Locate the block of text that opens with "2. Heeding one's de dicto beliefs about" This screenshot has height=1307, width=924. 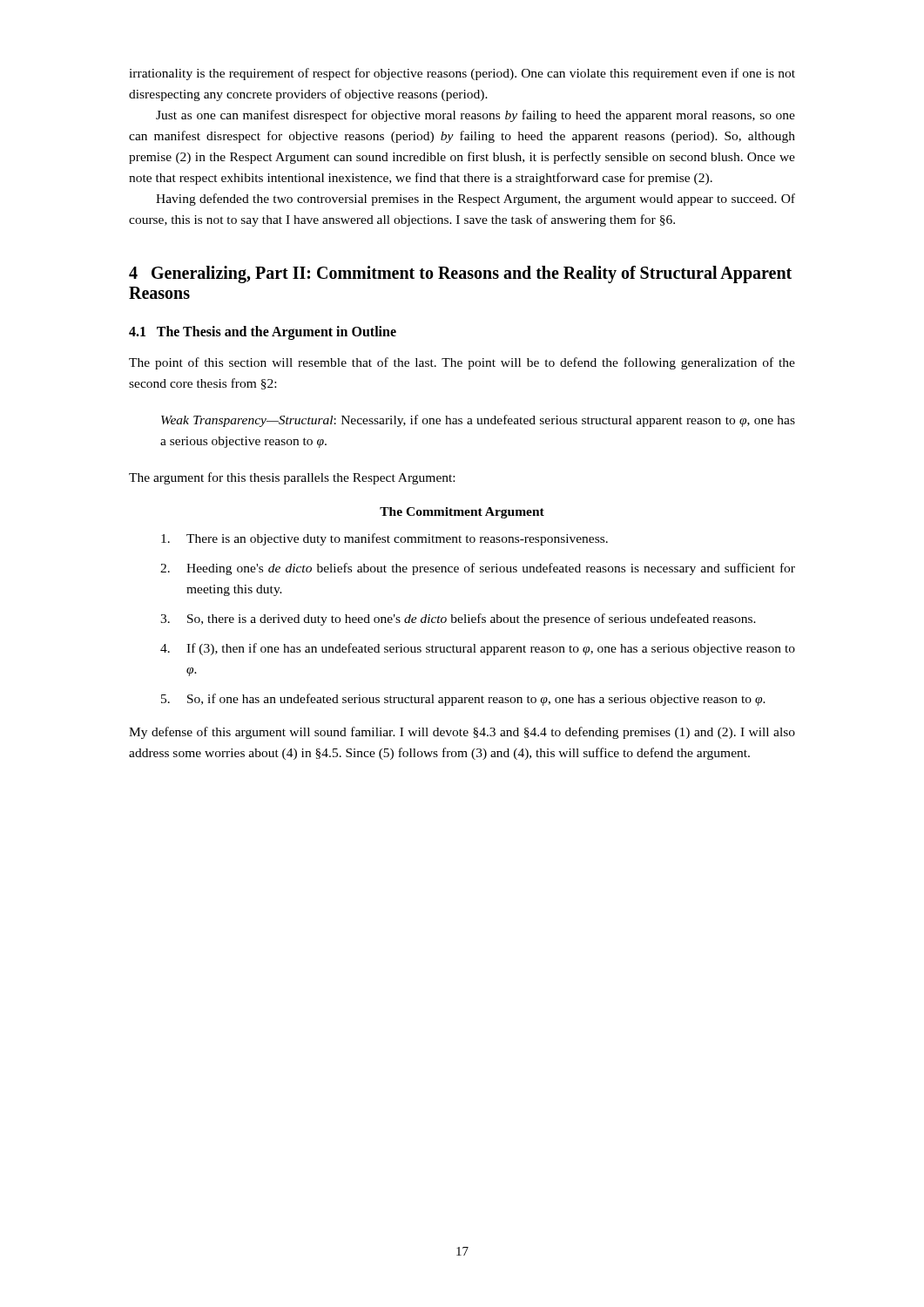point(478,579)
